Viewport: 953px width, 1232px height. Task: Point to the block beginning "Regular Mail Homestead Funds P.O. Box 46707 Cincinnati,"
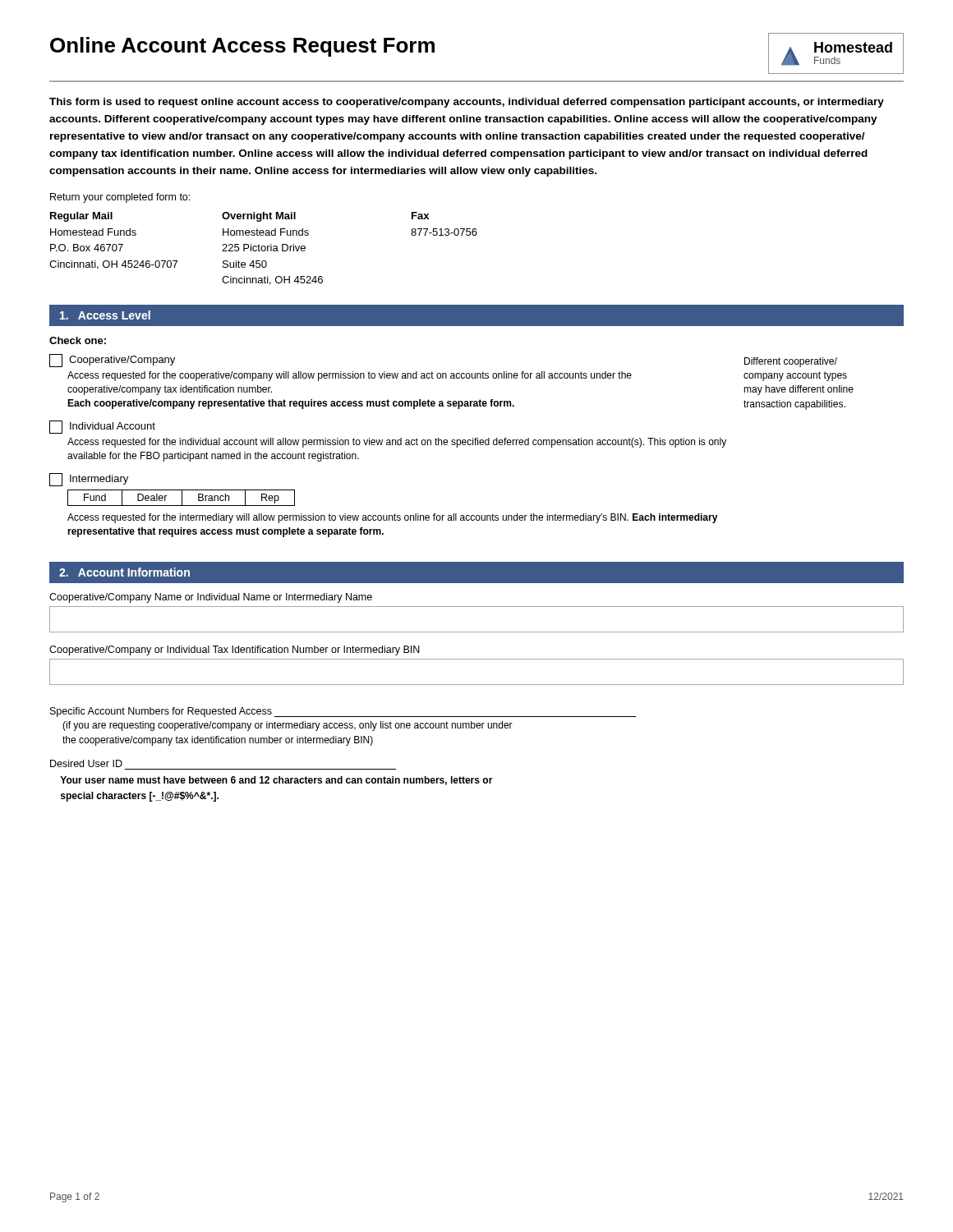point(136,240)
